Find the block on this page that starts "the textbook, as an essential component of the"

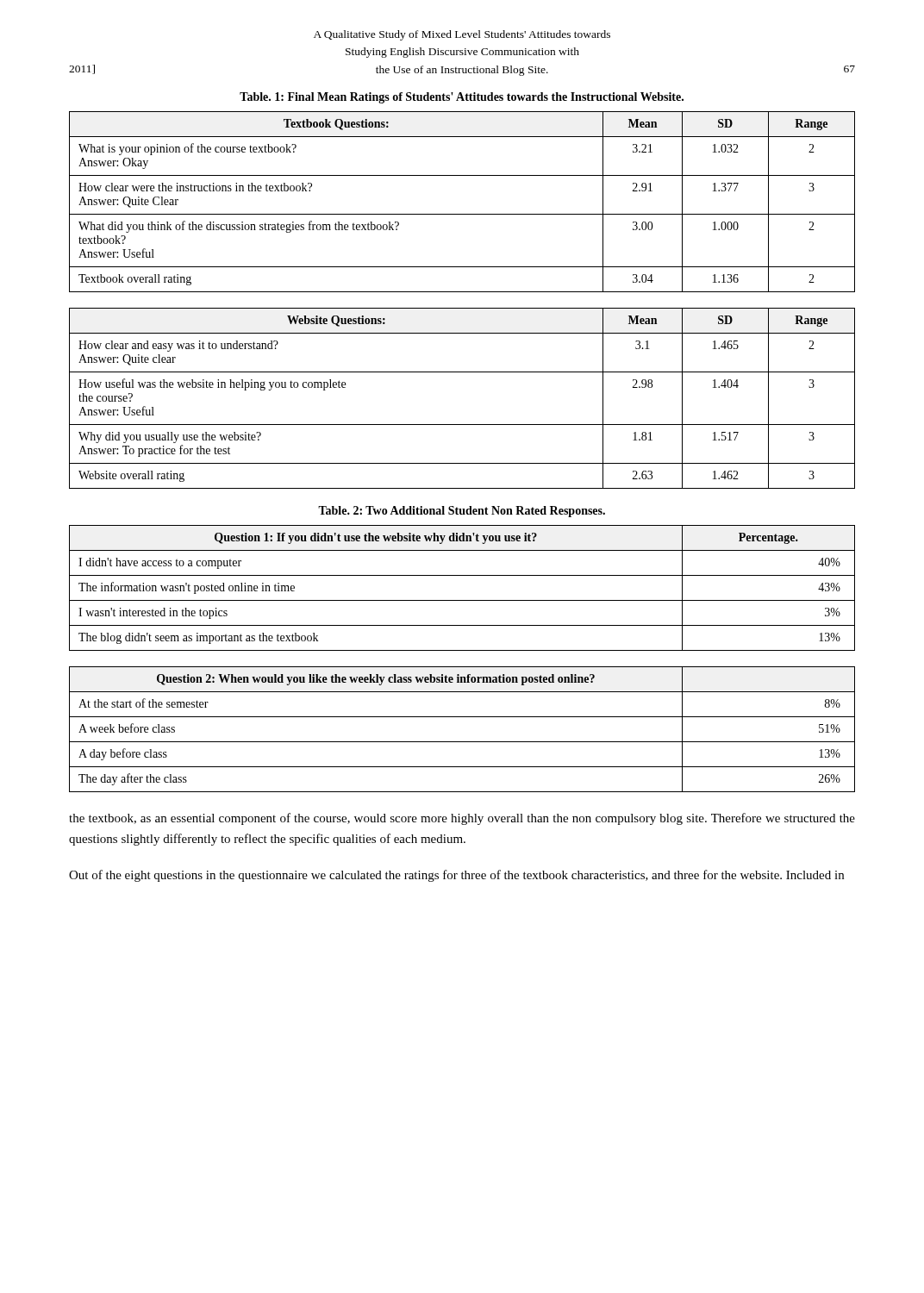click(462, 828)
